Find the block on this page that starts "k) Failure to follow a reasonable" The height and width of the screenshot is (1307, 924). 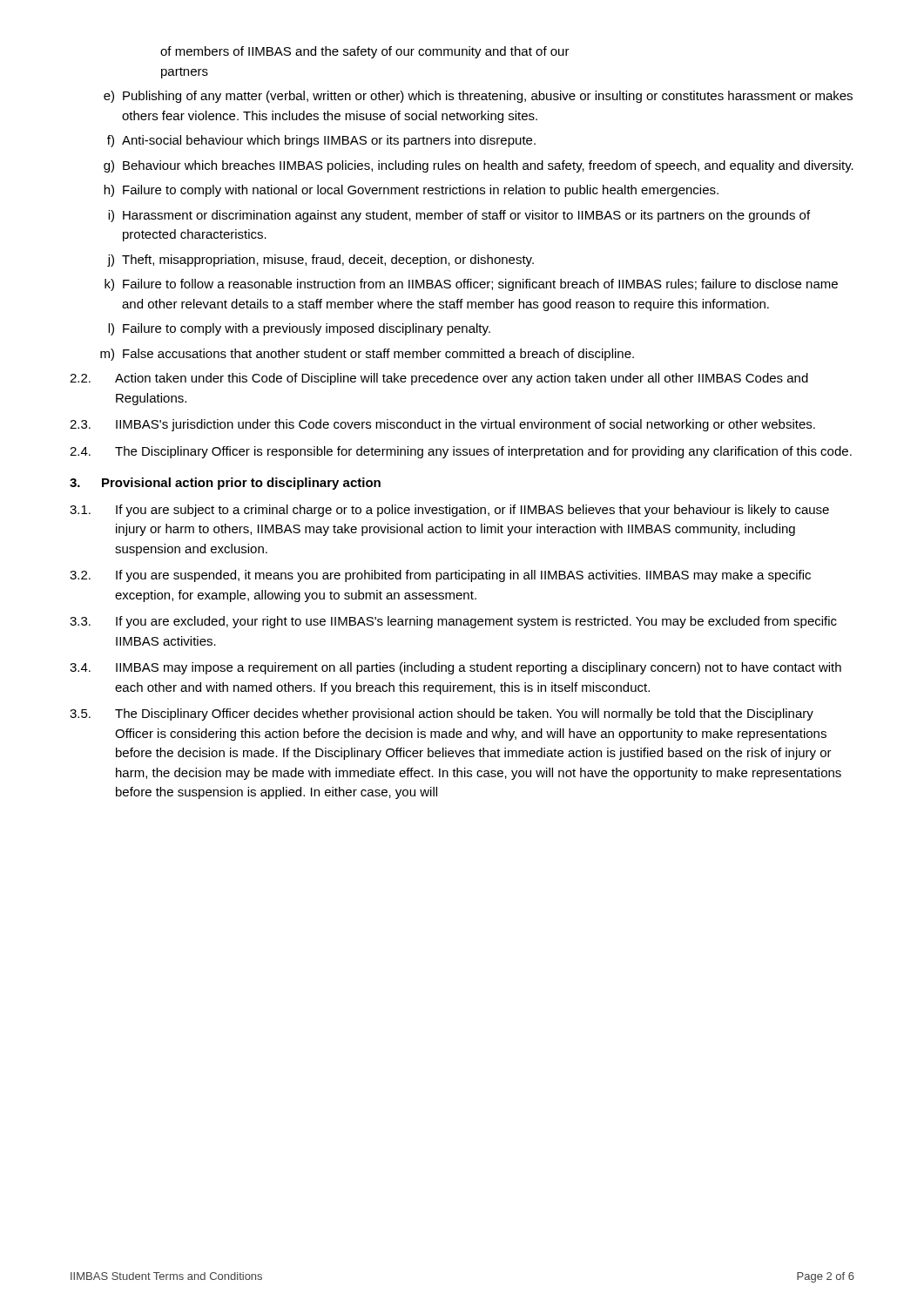pyautogui.click(x=462, y=294)
